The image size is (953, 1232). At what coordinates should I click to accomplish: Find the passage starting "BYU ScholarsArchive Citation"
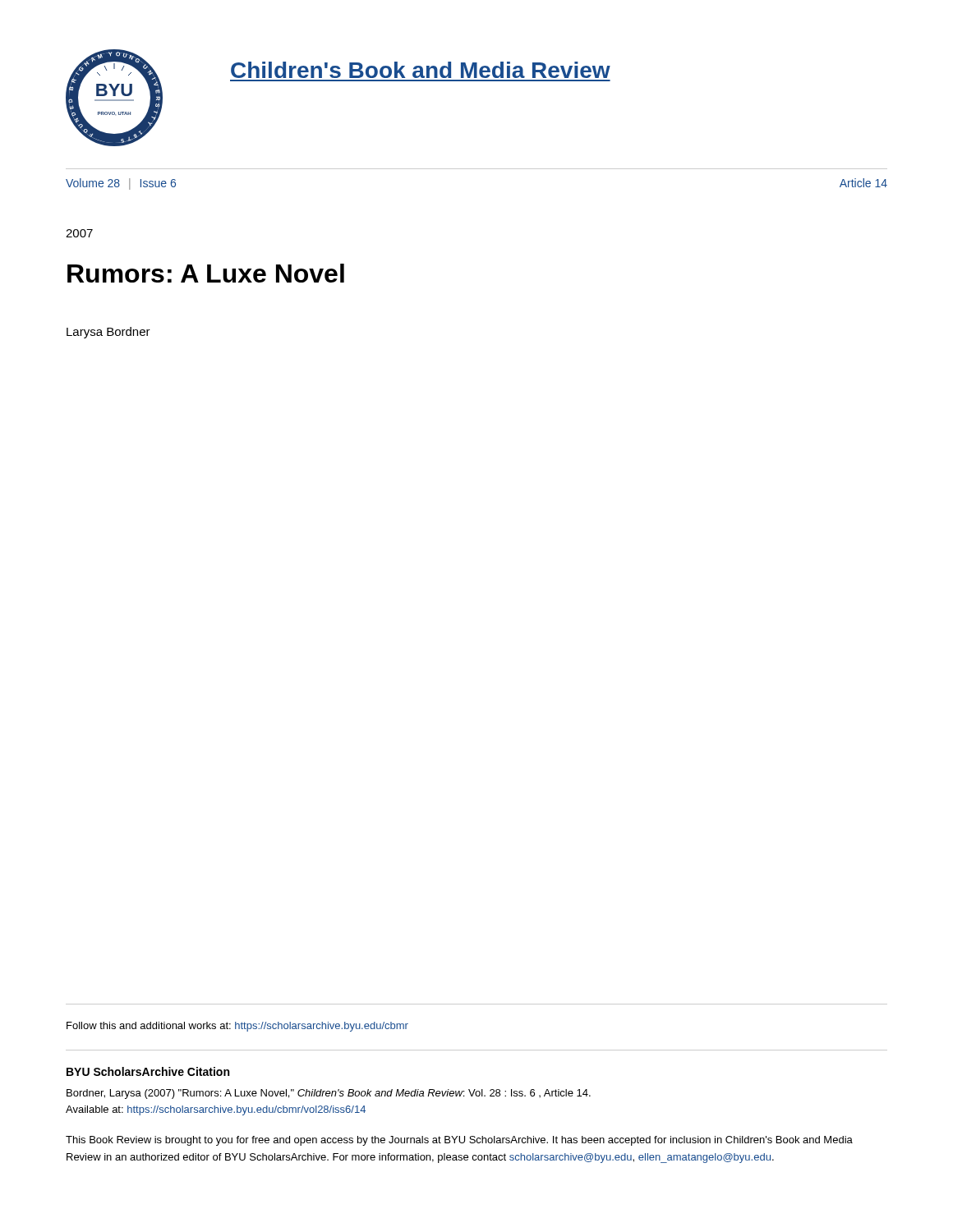[148, 1072]
